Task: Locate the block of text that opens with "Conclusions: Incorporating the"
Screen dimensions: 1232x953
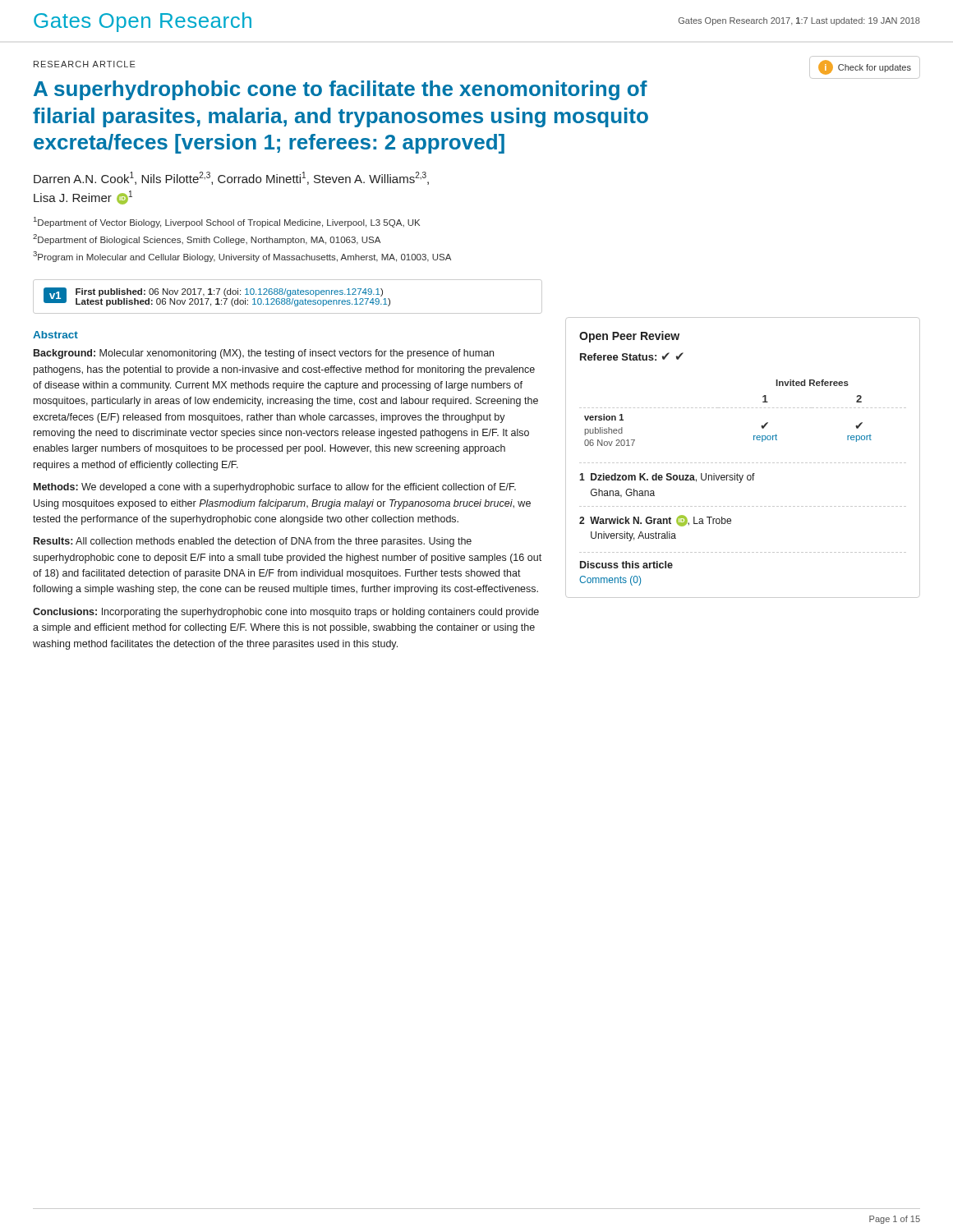Action: click(x=286, y=628)
